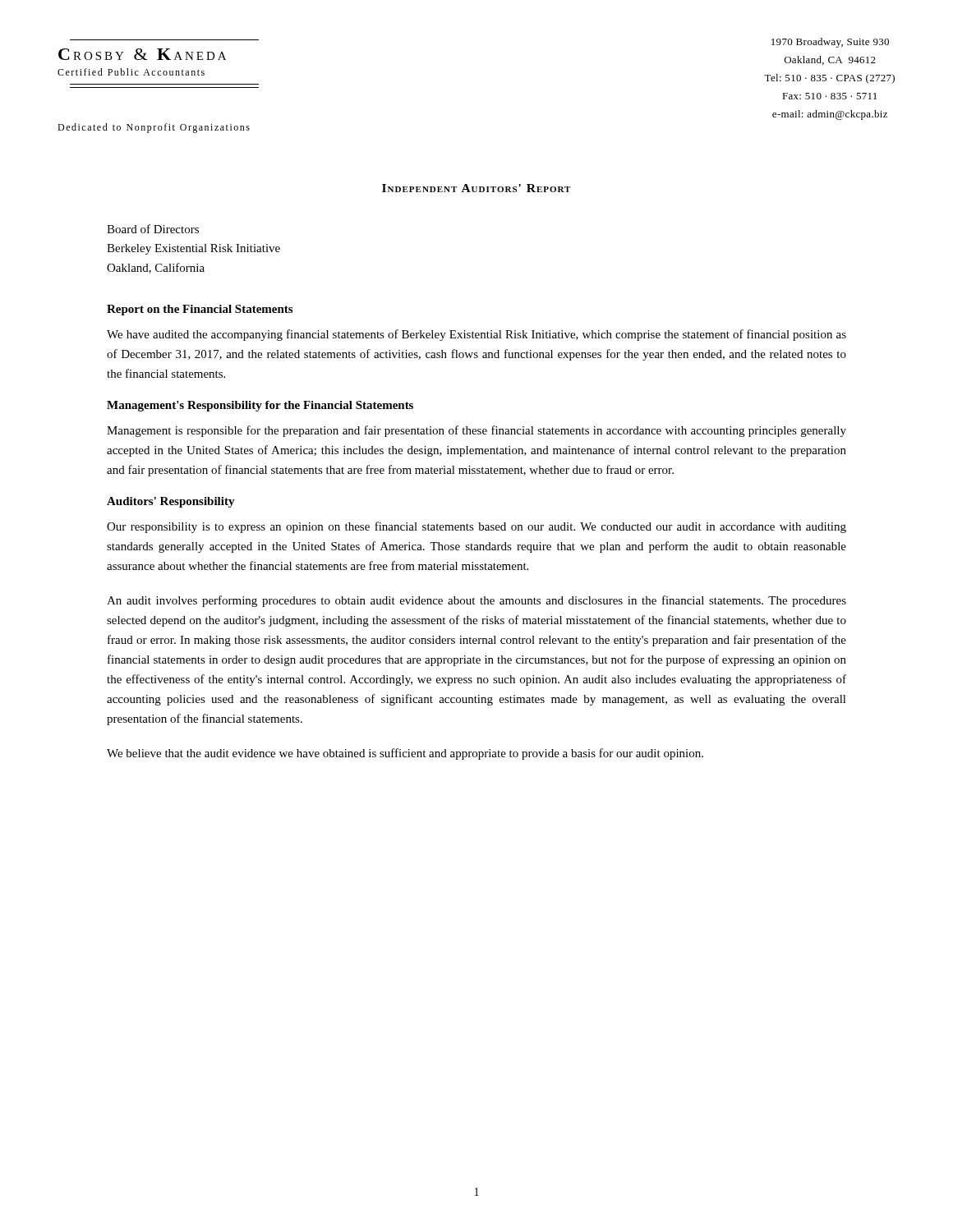953x1232 pixels.
Task: Locate the block of text that opens with "Management is responsible"
Action: tap(476, 450)
